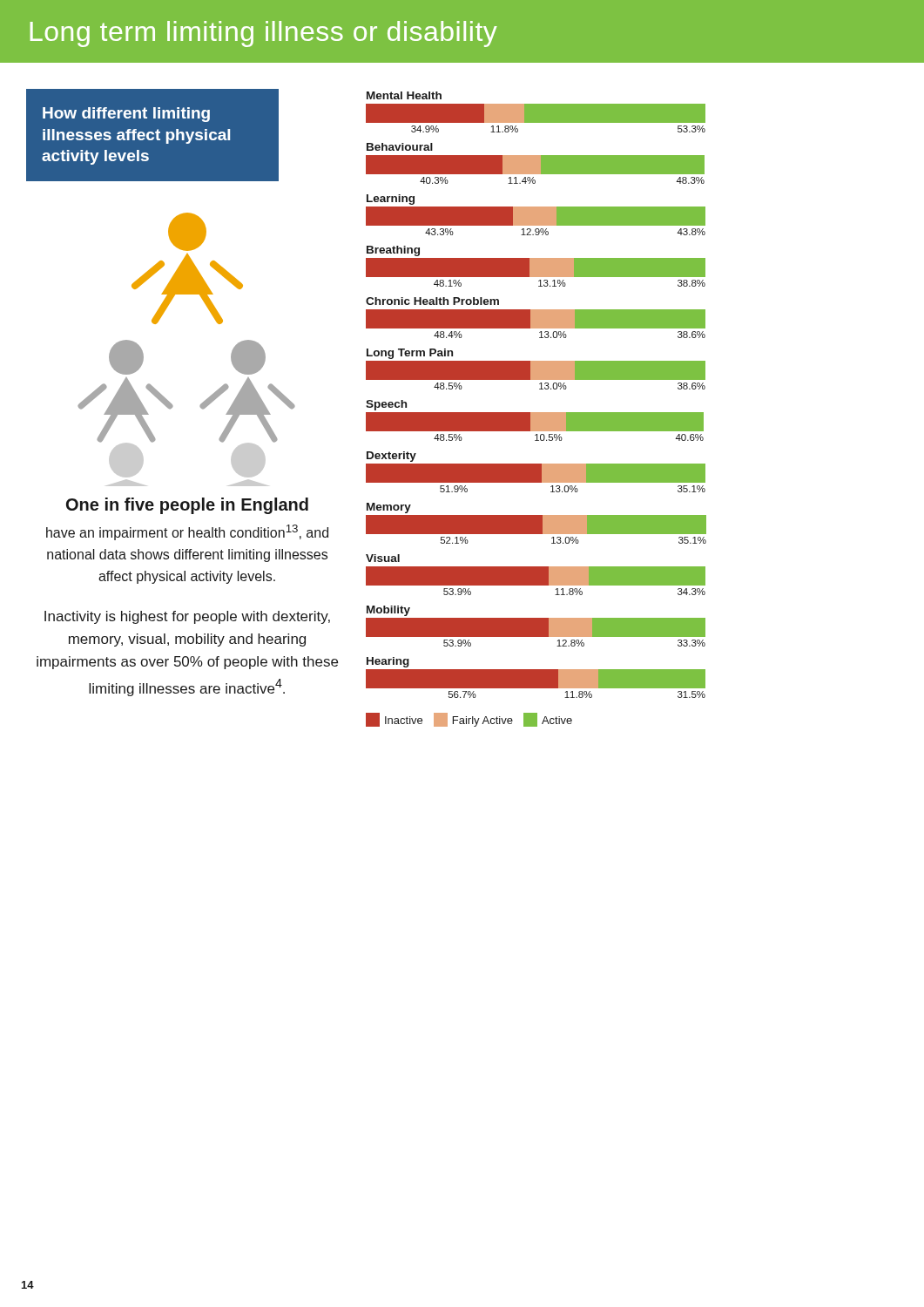924x1307 pixels.
Task: Find the illustration
Action: coord(187,342)
